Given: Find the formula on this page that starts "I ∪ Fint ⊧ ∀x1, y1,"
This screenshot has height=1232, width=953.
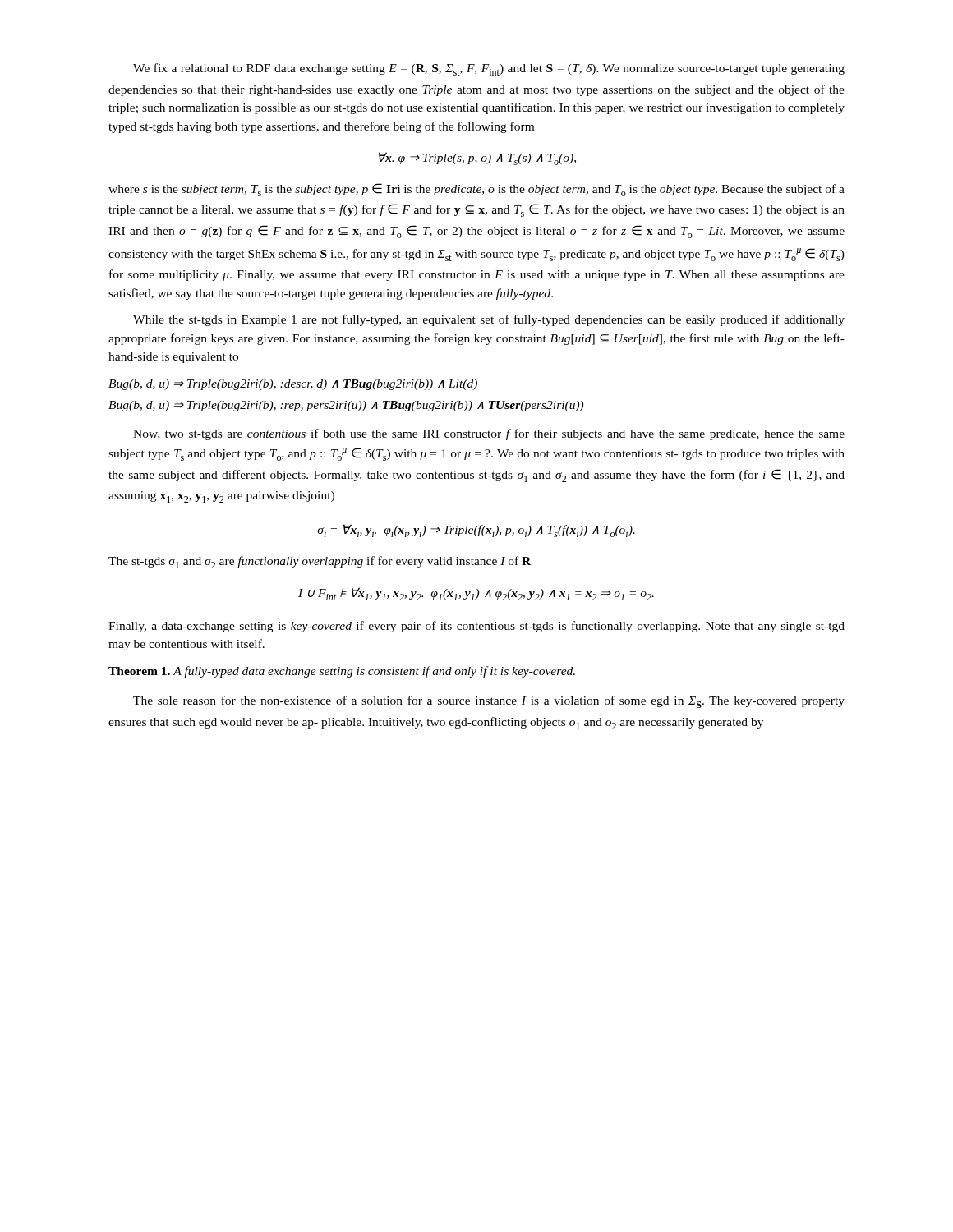Looking at the screenshot, I should pyautogui.click(x=476, y=595).
